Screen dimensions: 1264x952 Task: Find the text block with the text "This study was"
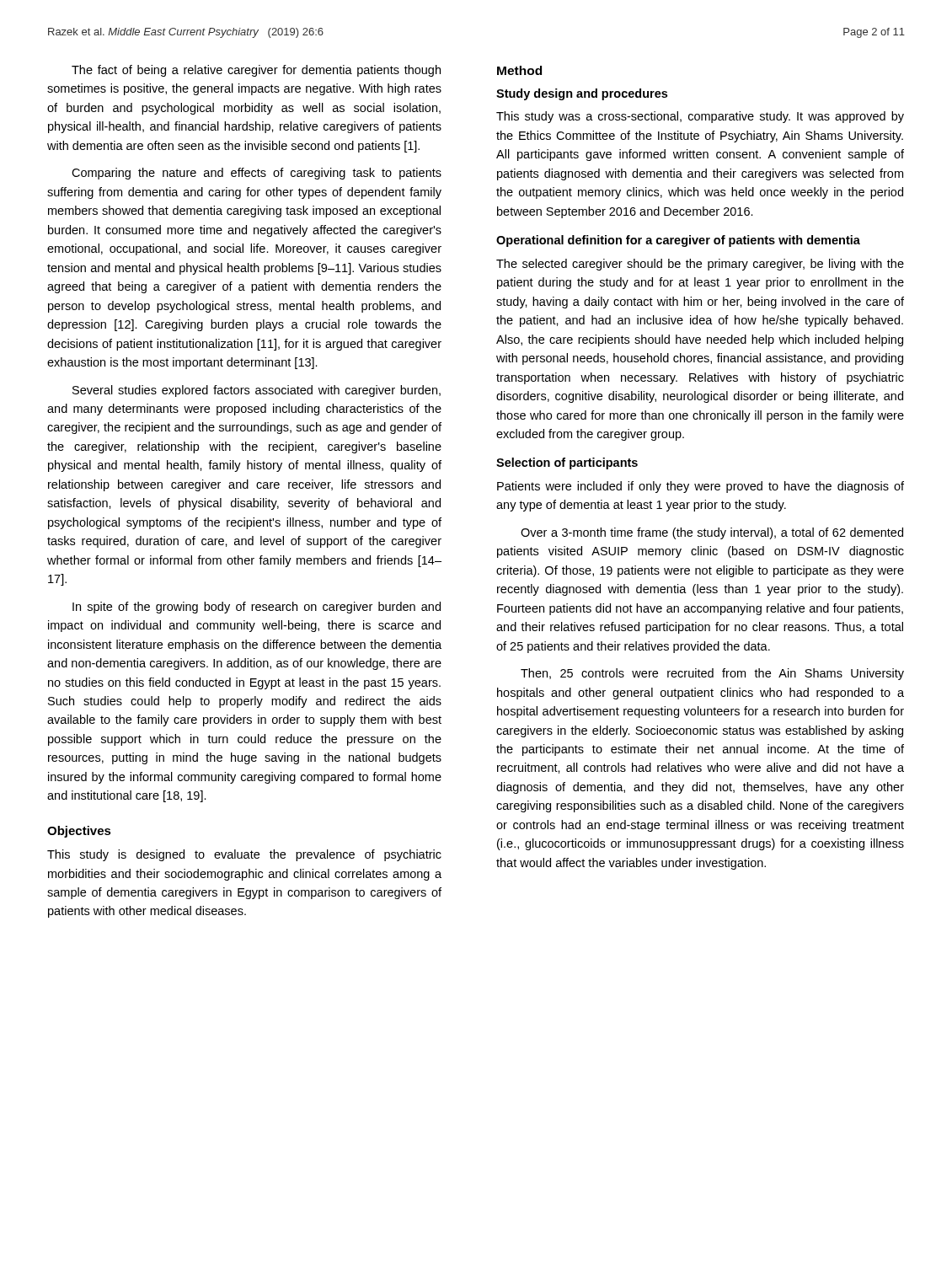pyautogui.click(x=700, y=164)
